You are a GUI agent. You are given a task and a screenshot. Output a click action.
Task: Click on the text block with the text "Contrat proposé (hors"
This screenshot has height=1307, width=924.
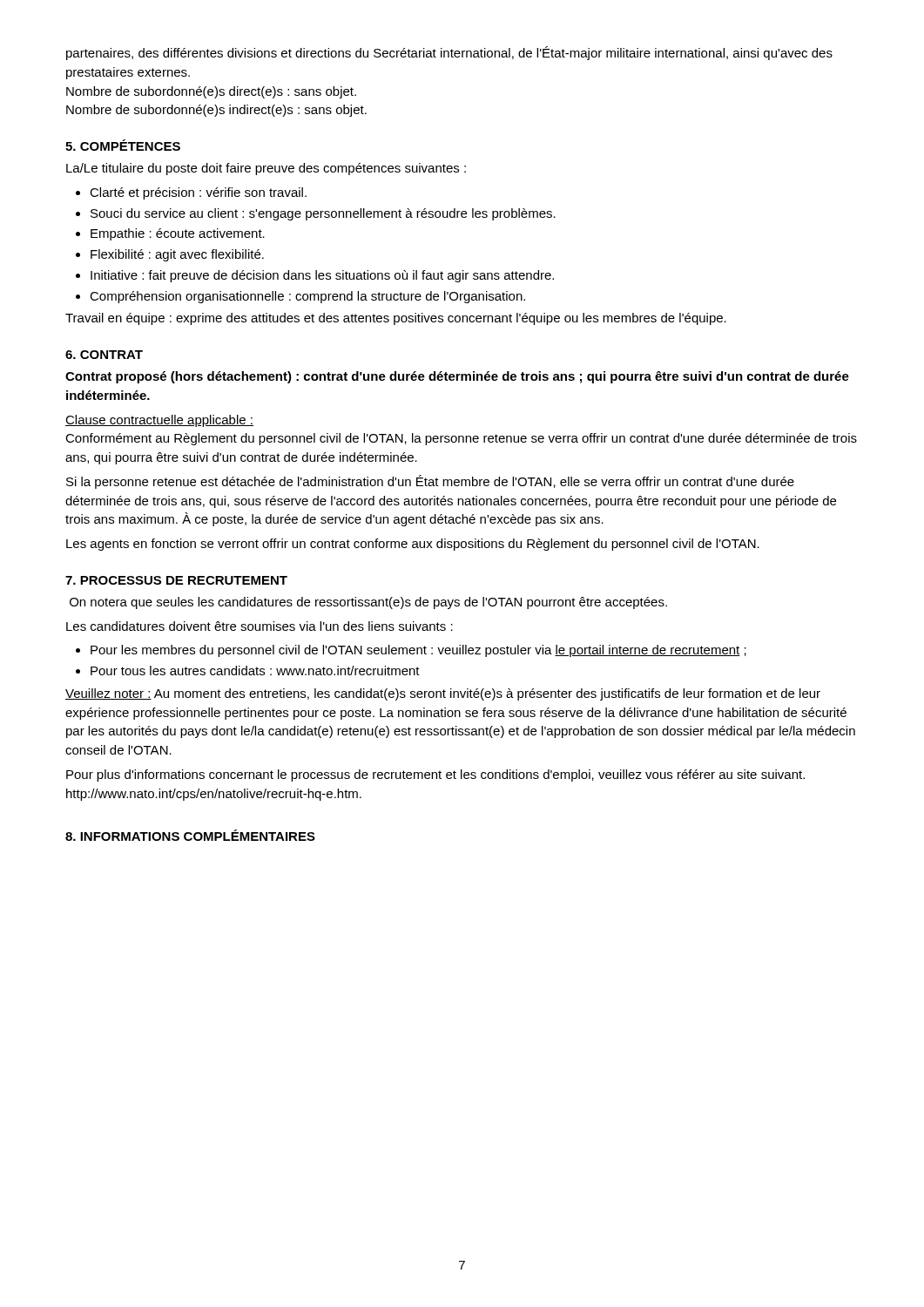457,385
